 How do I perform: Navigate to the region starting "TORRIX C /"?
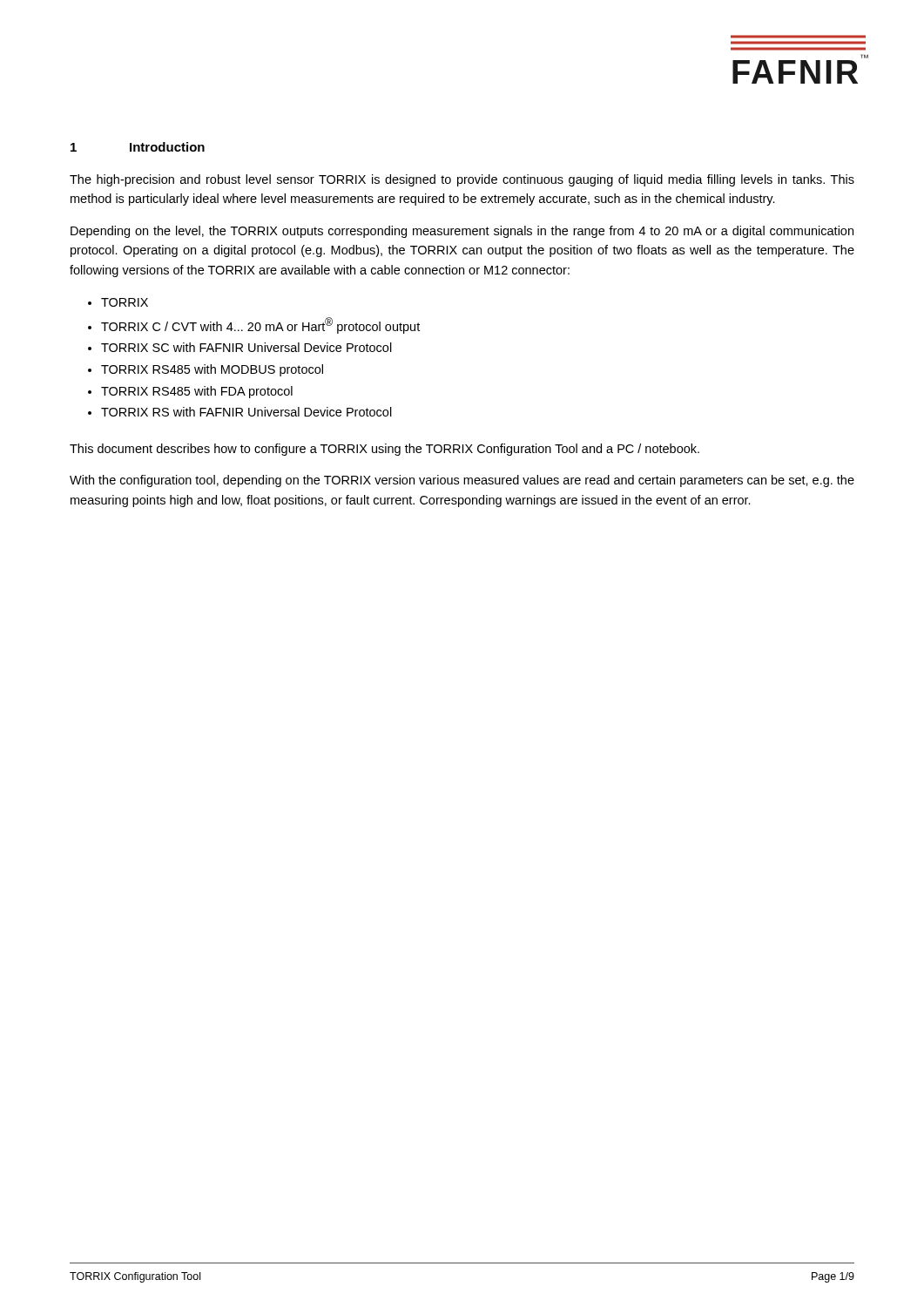(x=260, y=325)
